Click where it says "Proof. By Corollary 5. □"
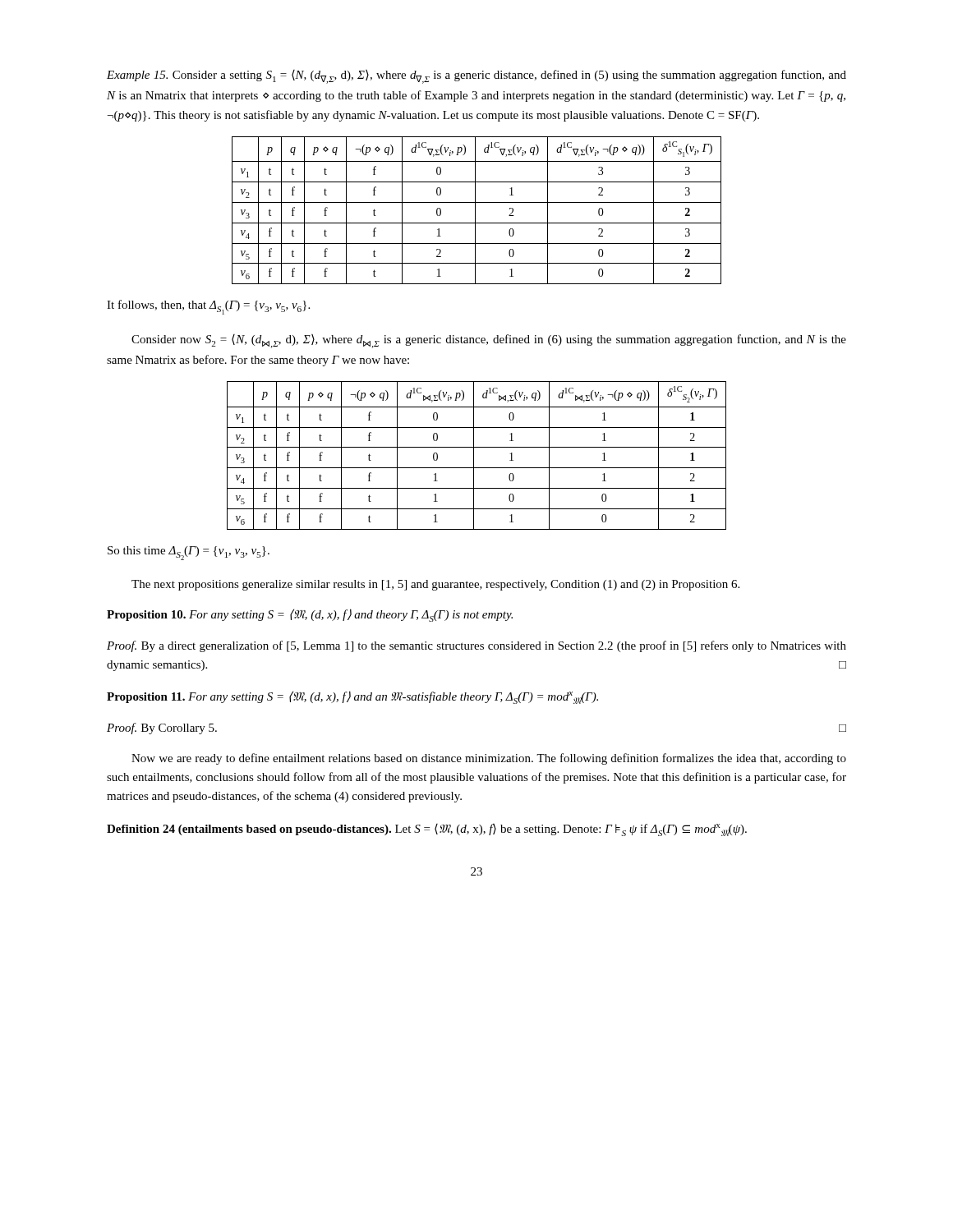Image resolution: width=953 pixels, height=1232 pixels. 160,728
